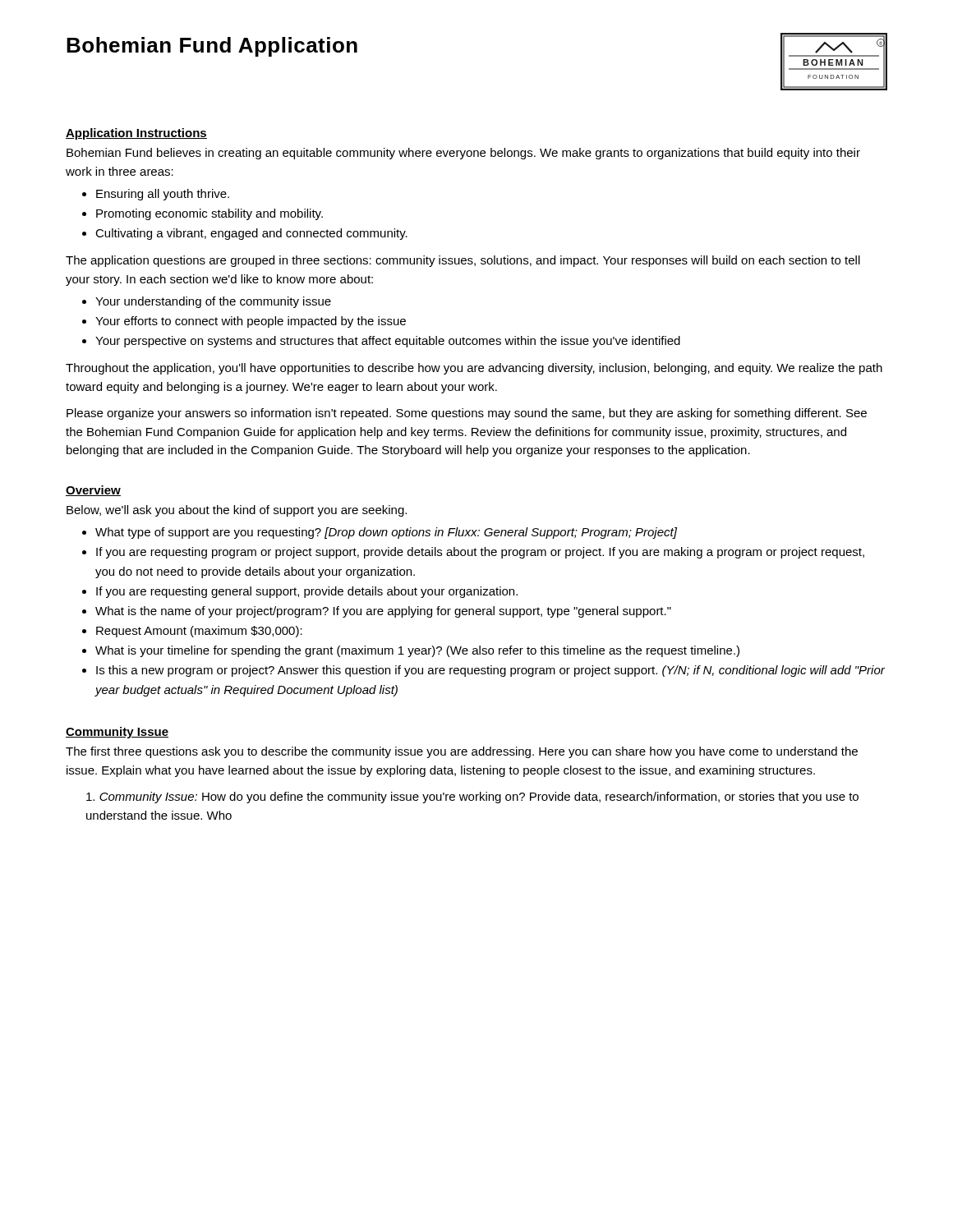Navigate to the block starting "Your efforts to connect with people impacted by"
Image resolution: width=953 pixels, height=1232 pixels.
tap(251, 321)
